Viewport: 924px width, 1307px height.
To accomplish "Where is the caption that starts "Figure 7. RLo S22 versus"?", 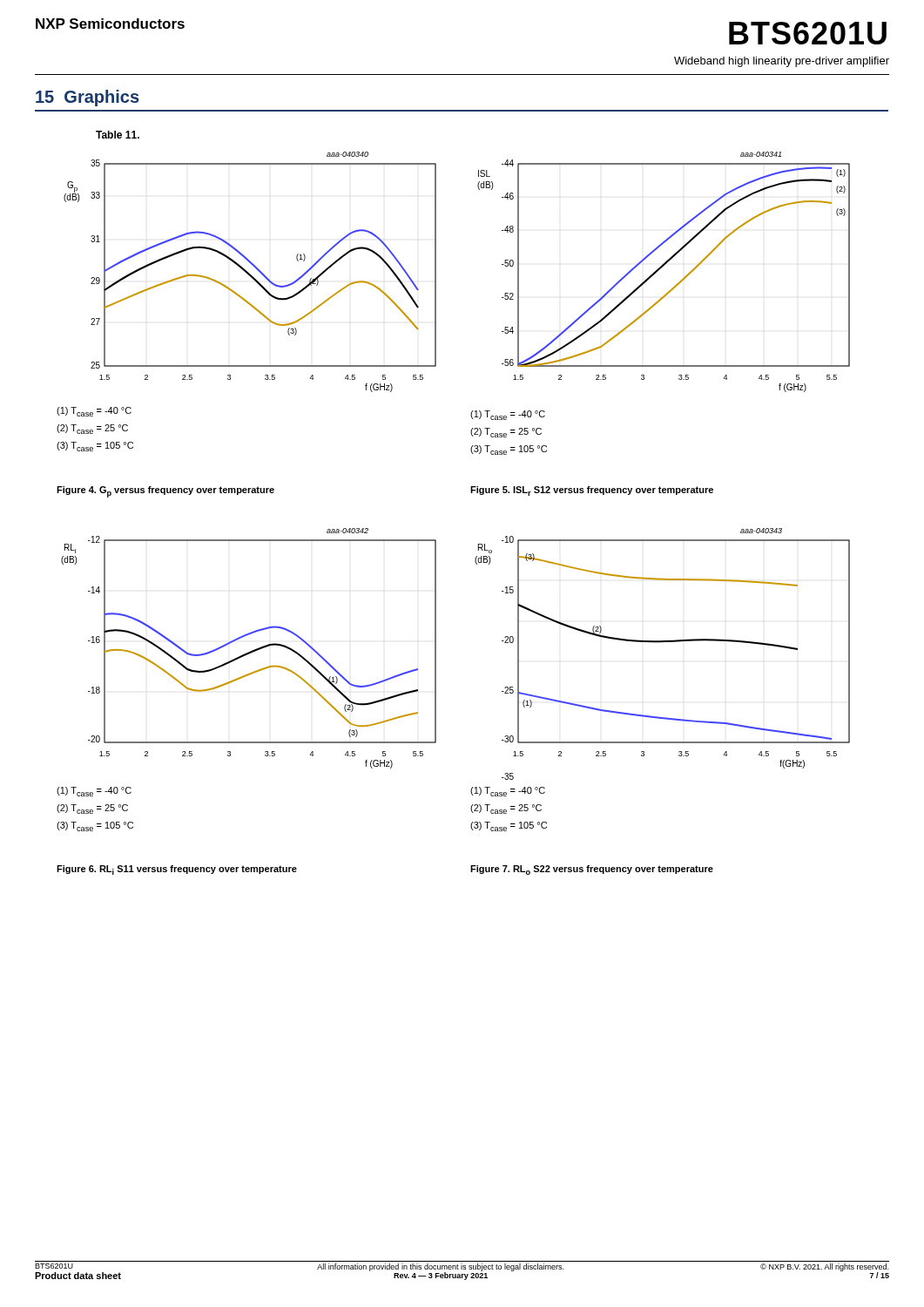I will click(x=592, y=870).
